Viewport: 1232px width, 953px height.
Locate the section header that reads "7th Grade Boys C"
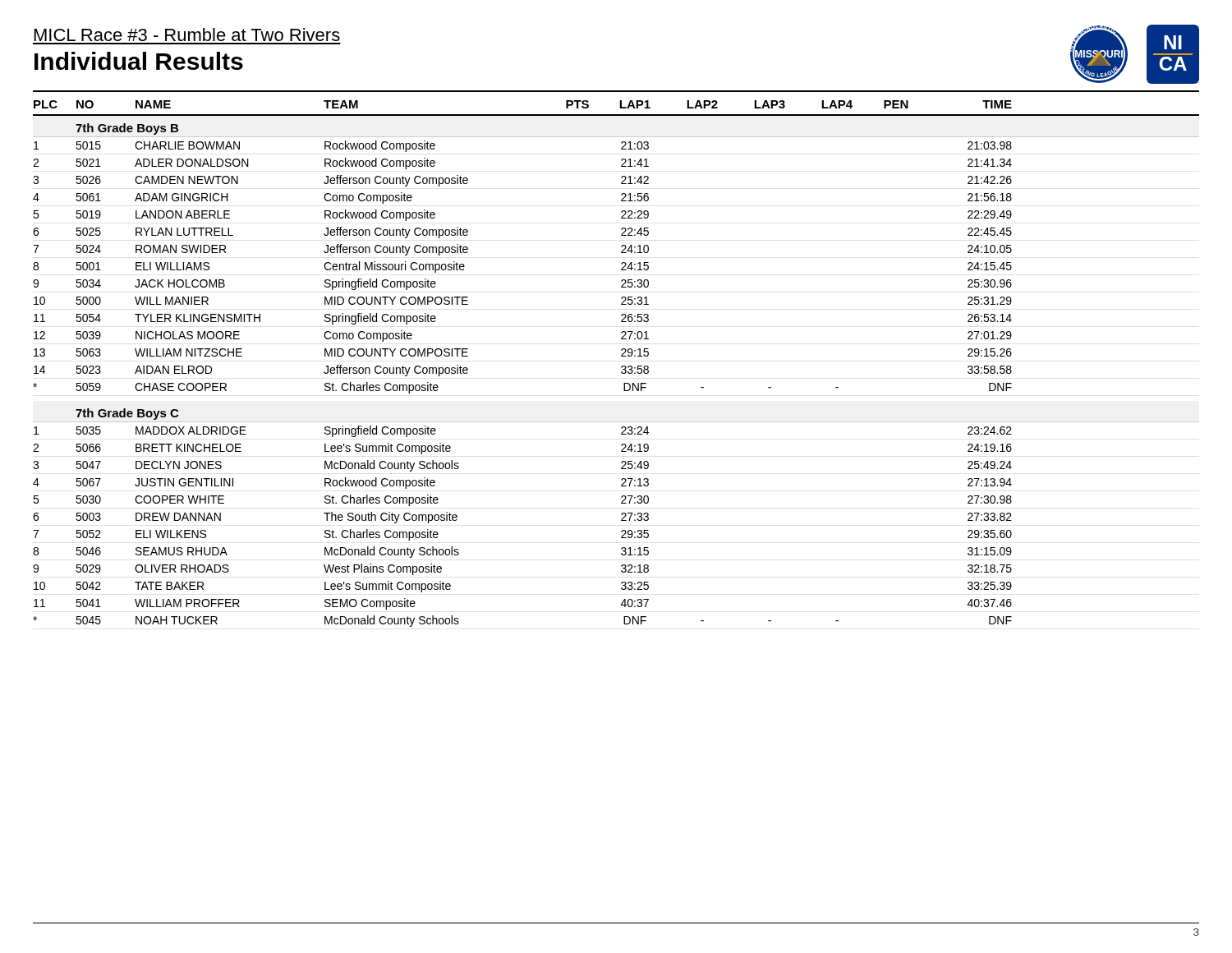(127, 414)
